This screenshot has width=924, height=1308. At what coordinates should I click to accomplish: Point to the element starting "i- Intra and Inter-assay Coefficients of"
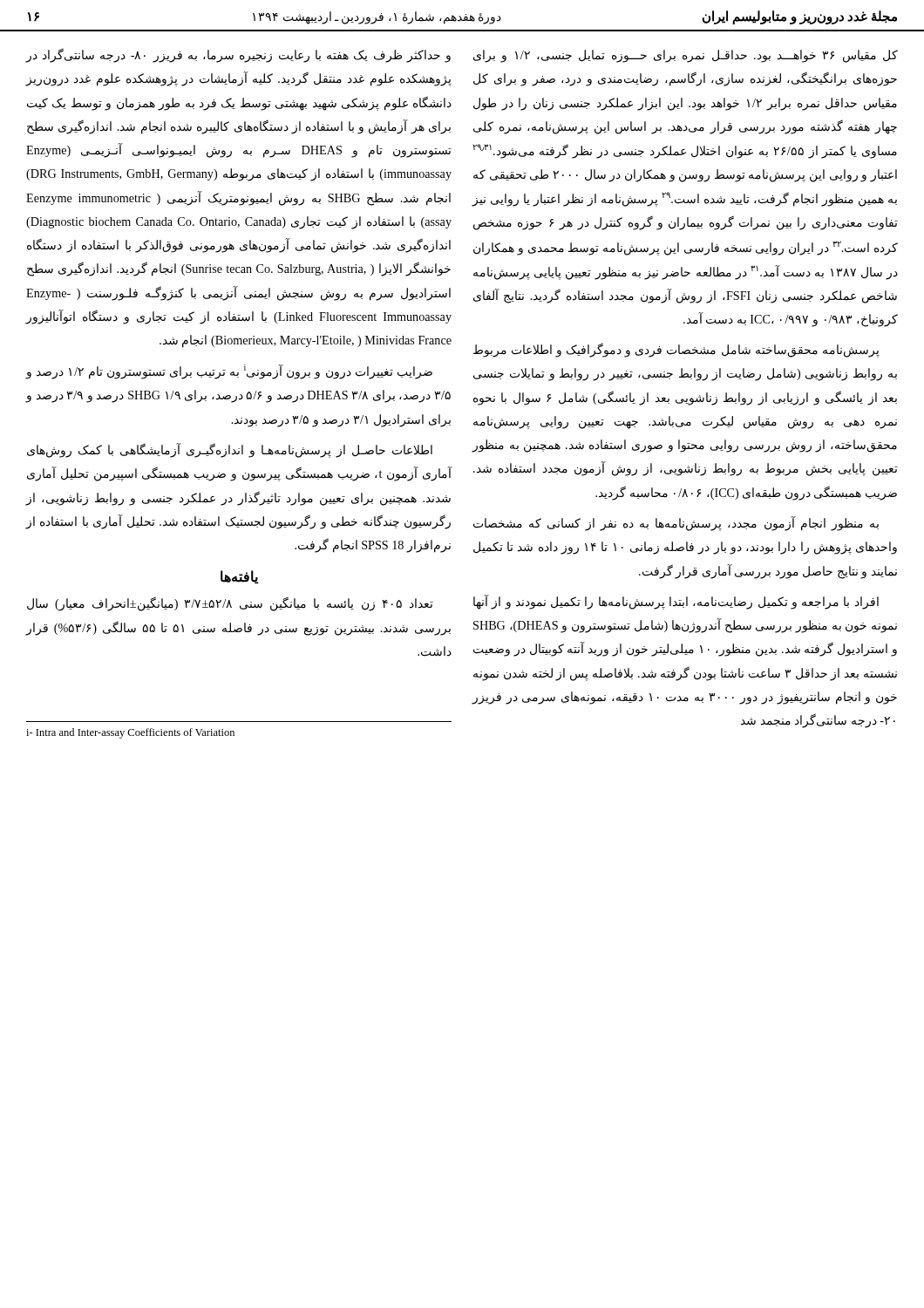click(x=131, y=733)
